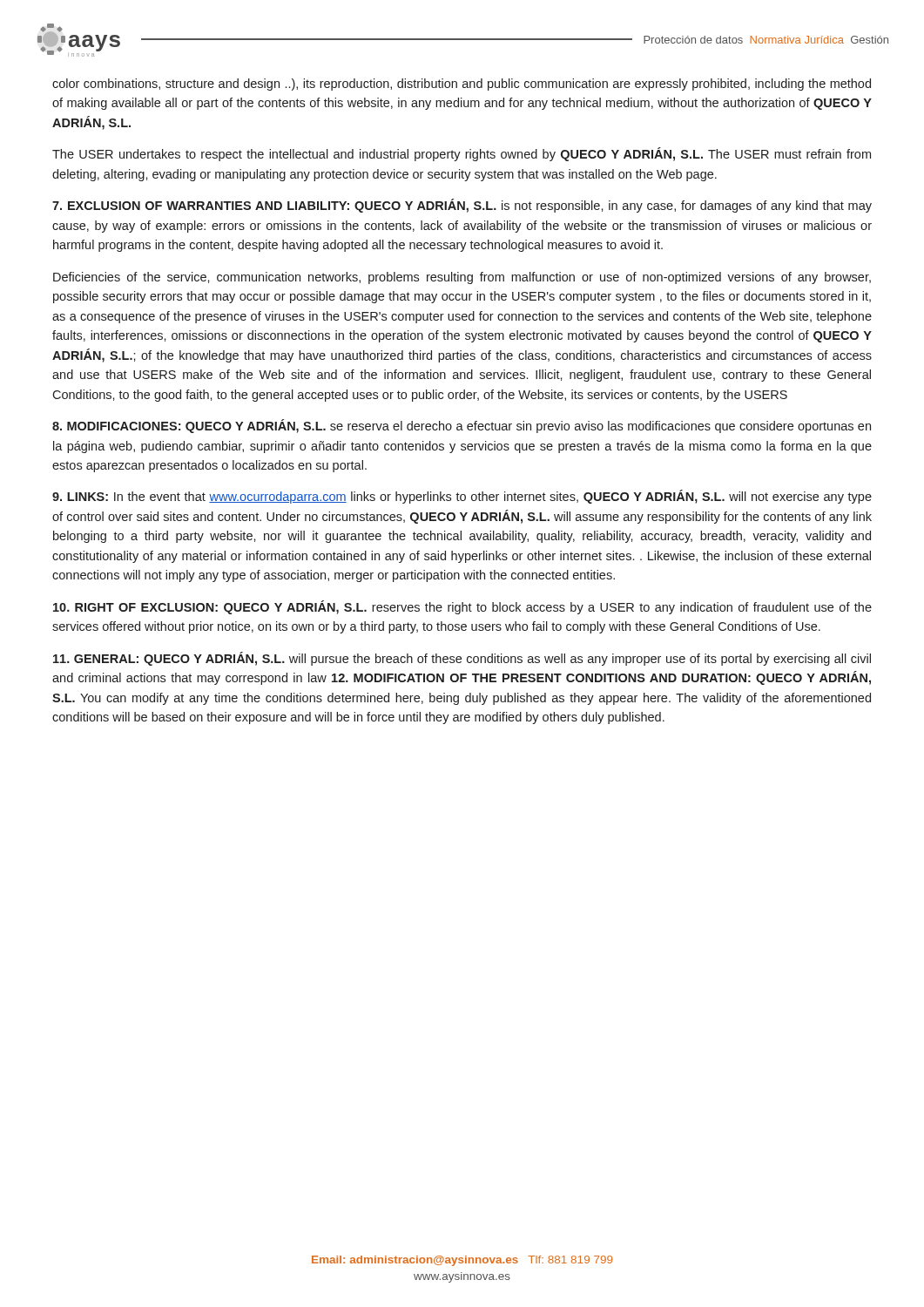Find the element starting "The USER undertakes to respect the intellectual"

coord(462,164)
